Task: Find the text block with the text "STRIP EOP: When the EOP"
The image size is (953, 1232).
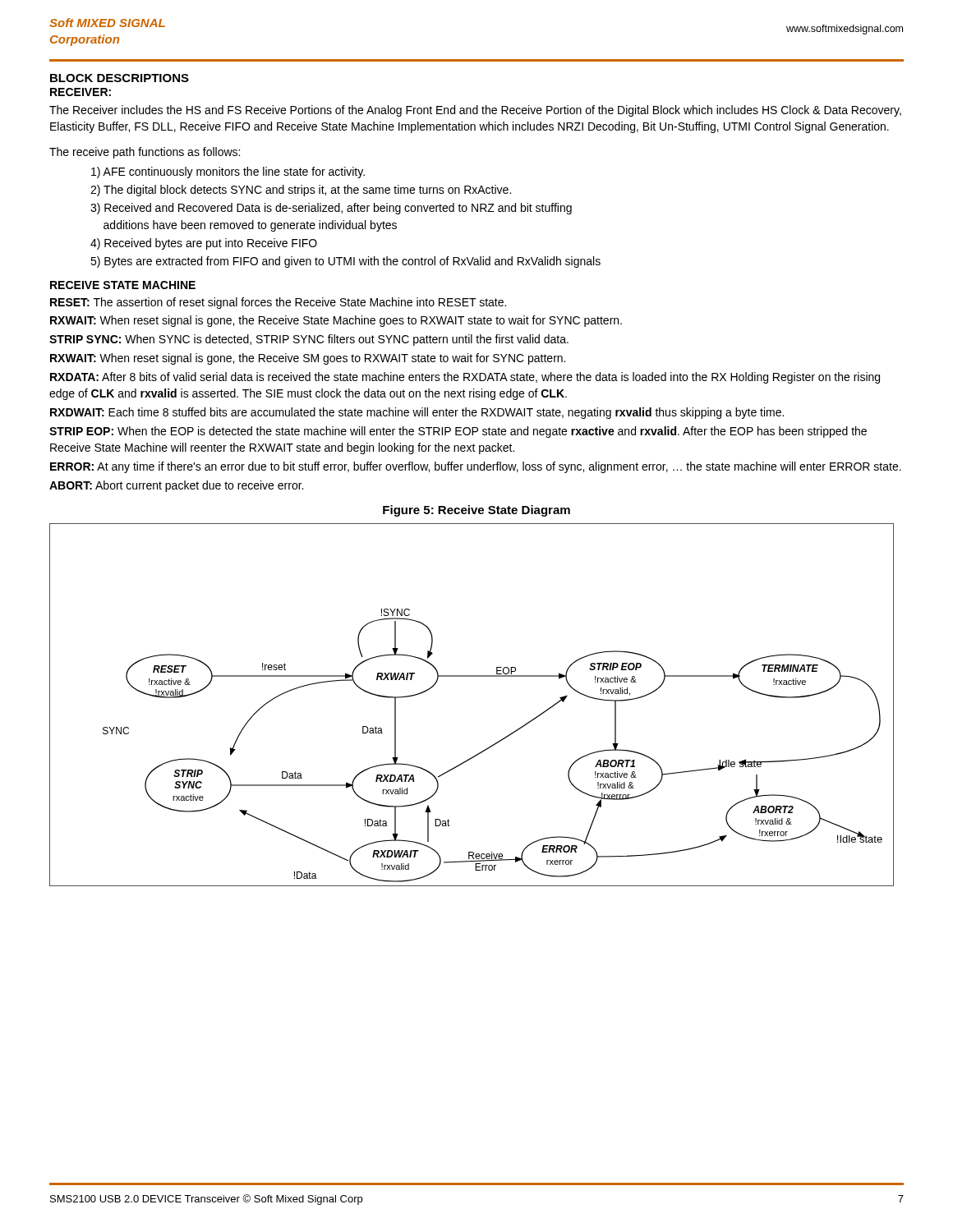Action: [458, 439]
